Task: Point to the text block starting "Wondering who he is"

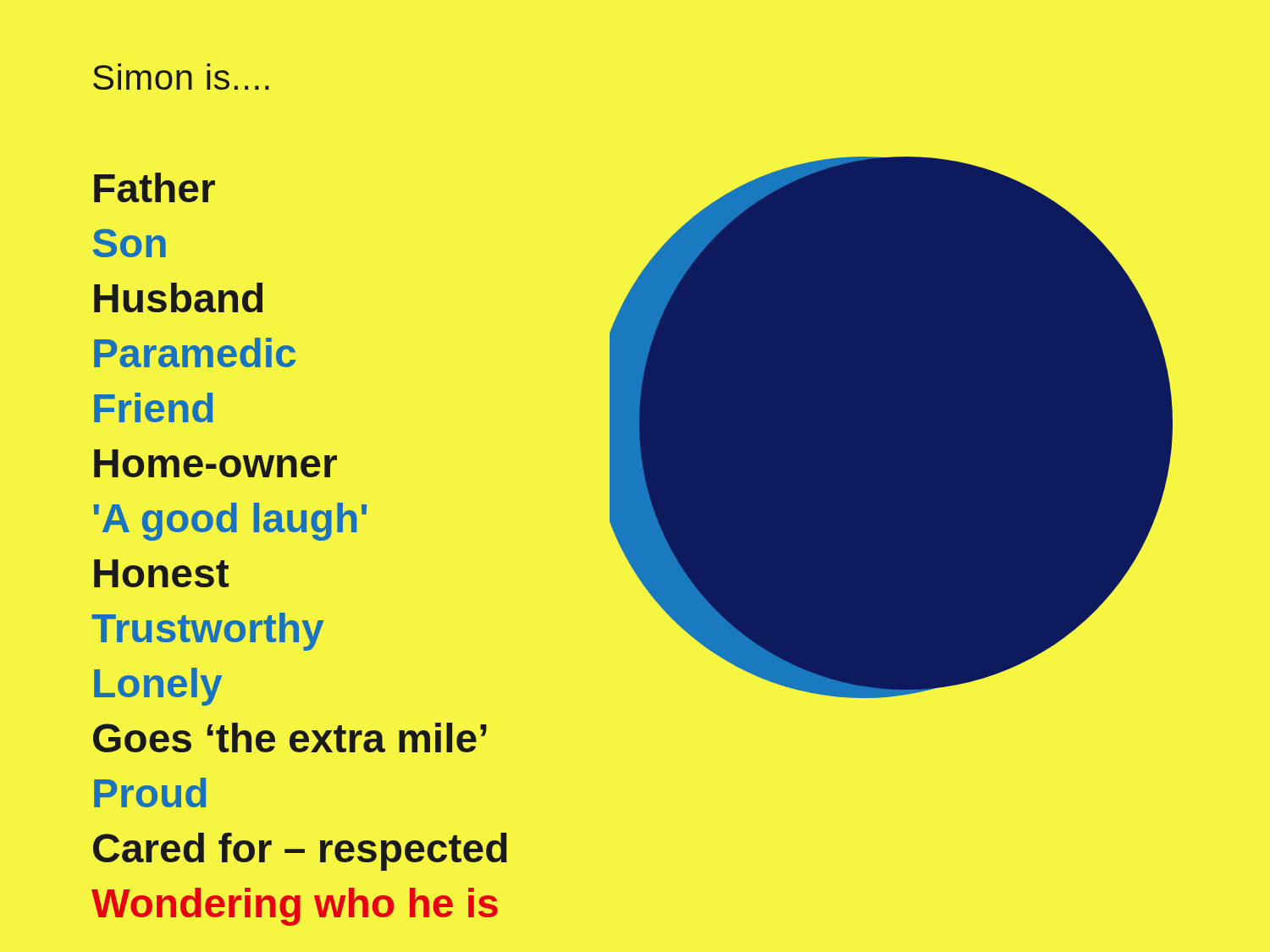Action: pyautogui.click(x=295, y=903)
